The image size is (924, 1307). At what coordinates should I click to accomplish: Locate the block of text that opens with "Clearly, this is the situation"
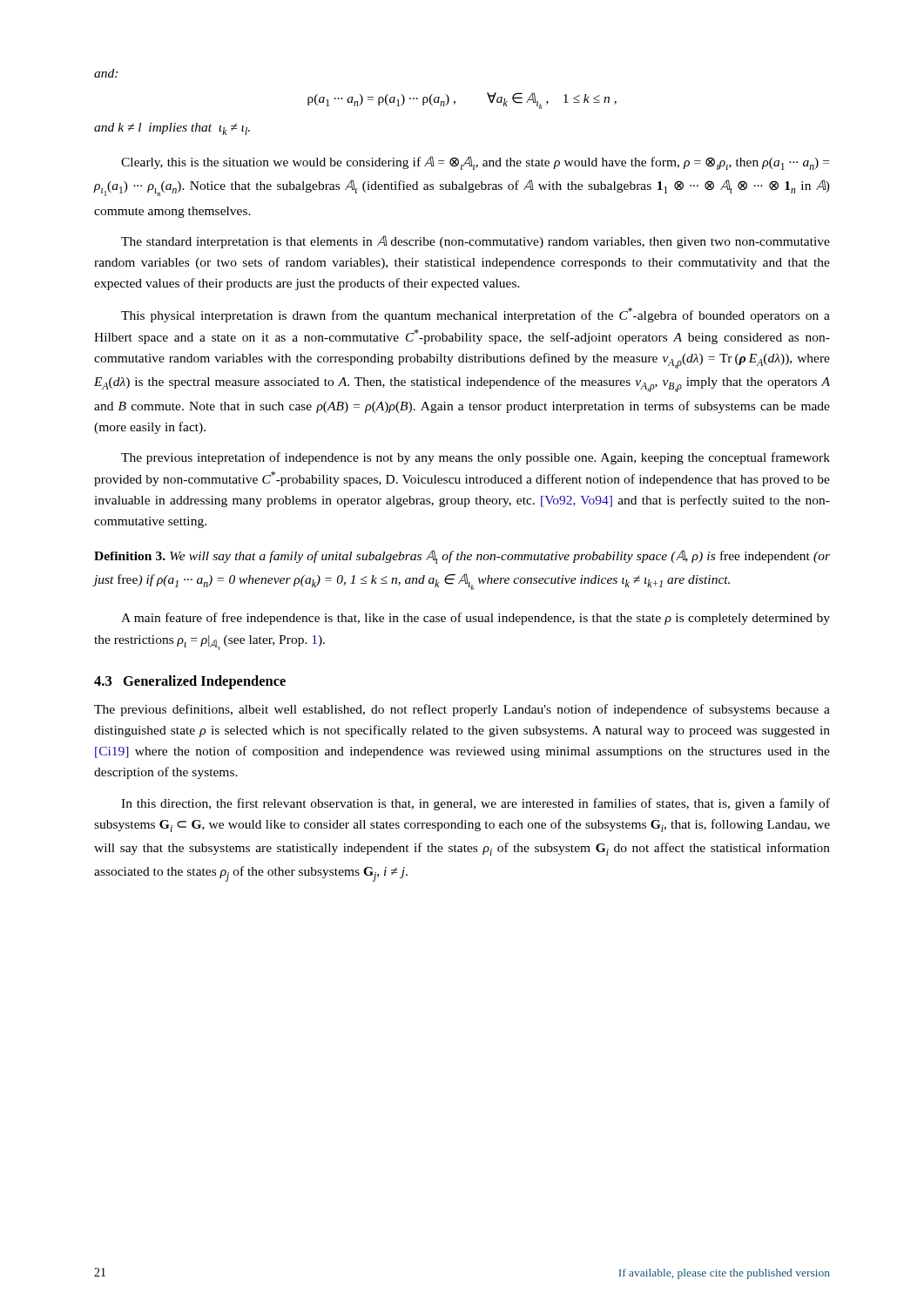pyautogui.click(x=462, y=342)
